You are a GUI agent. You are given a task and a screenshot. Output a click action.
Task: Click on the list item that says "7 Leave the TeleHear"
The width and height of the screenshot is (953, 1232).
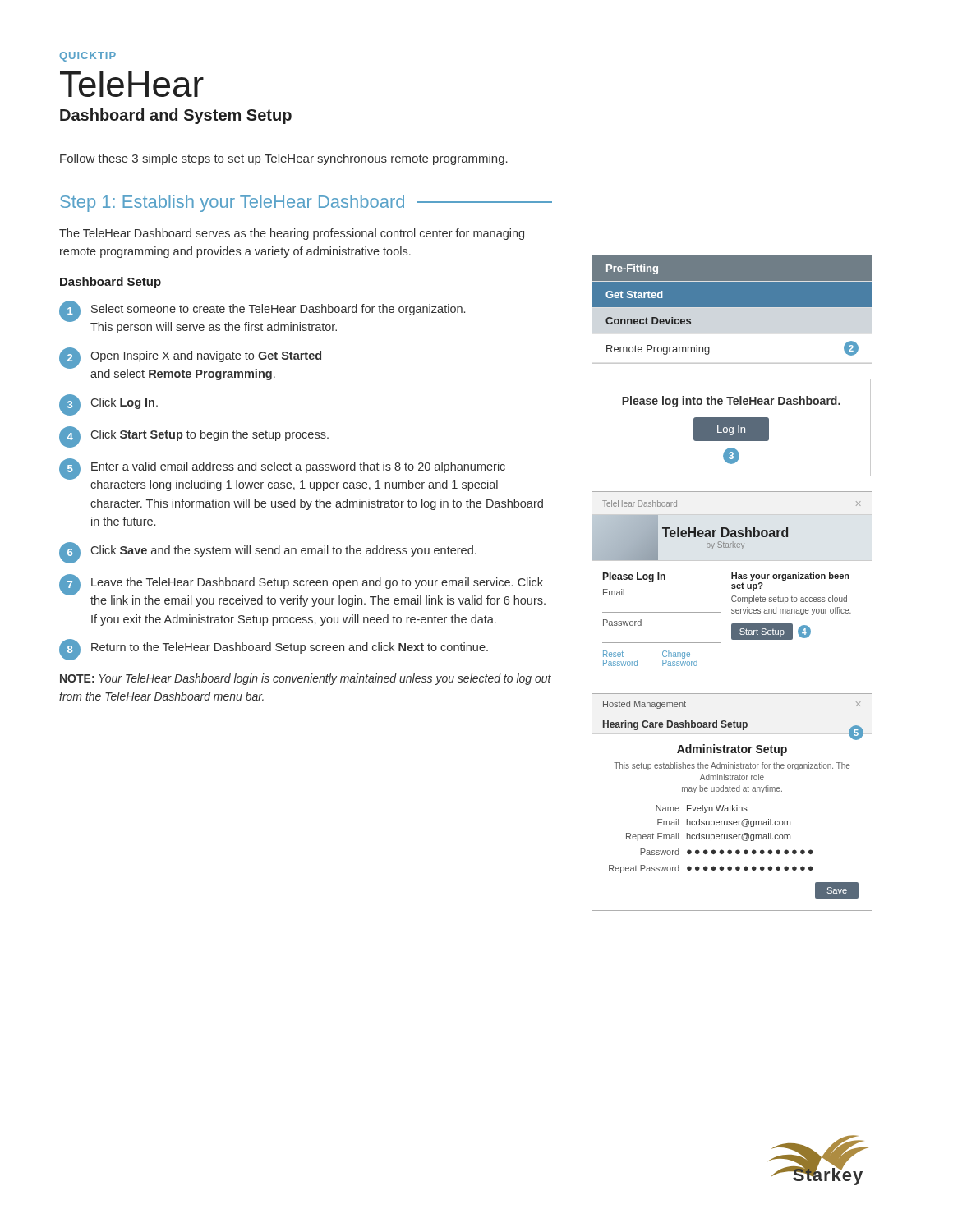(306, 601)
